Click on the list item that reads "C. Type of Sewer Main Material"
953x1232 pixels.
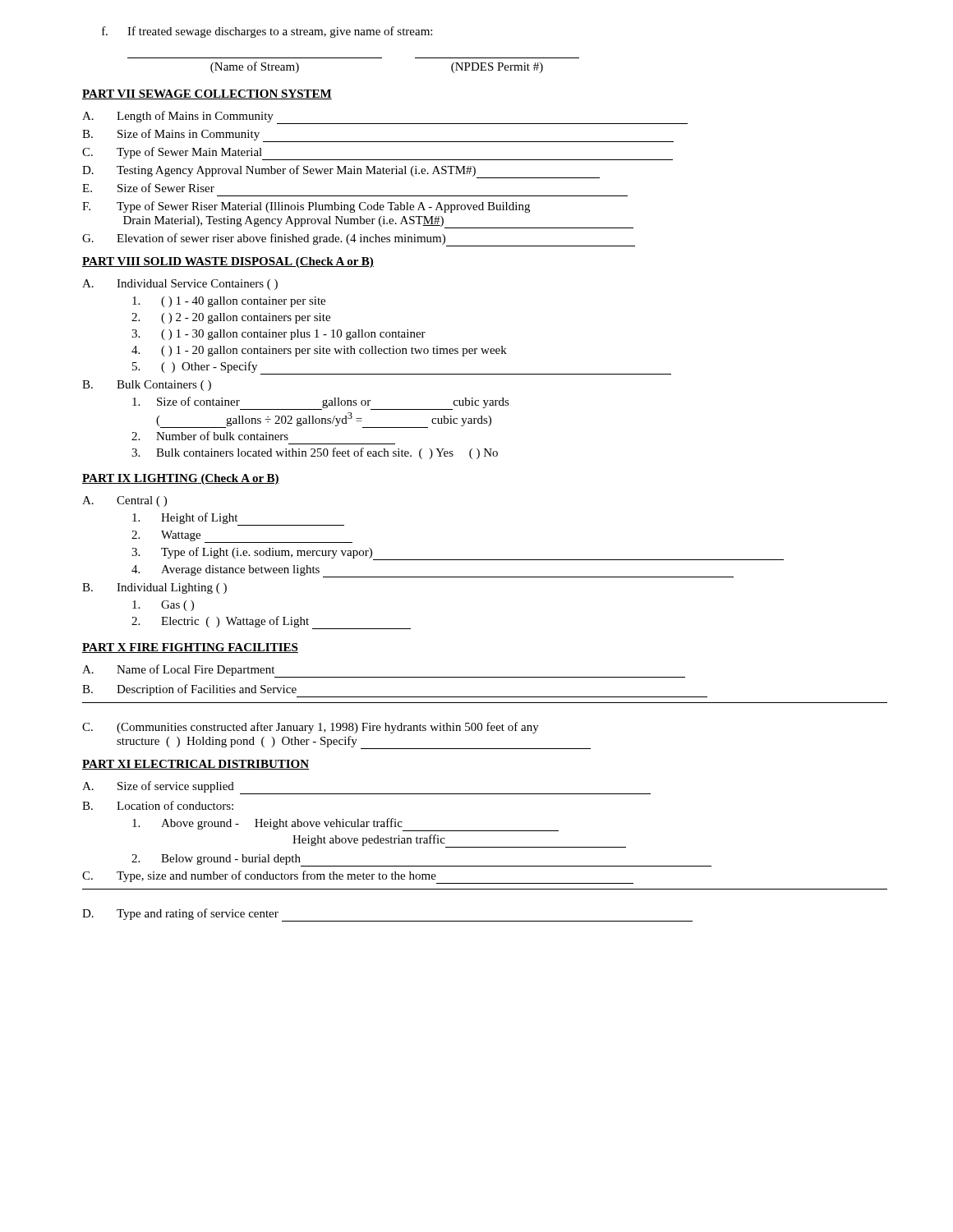click(x=485, y=153)
